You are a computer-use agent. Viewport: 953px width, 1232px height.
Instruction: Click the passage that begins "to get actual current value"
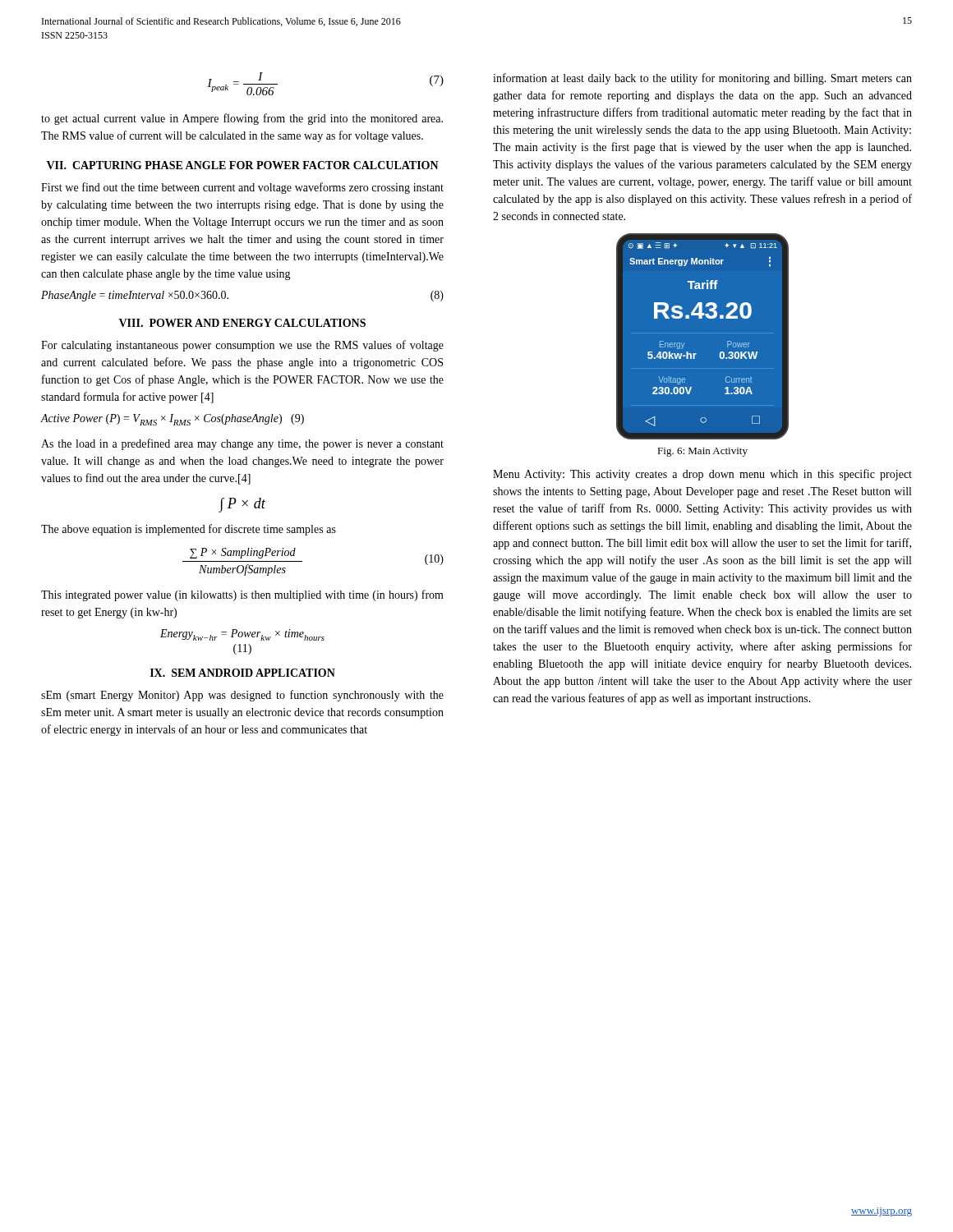[x=242, y=127]
